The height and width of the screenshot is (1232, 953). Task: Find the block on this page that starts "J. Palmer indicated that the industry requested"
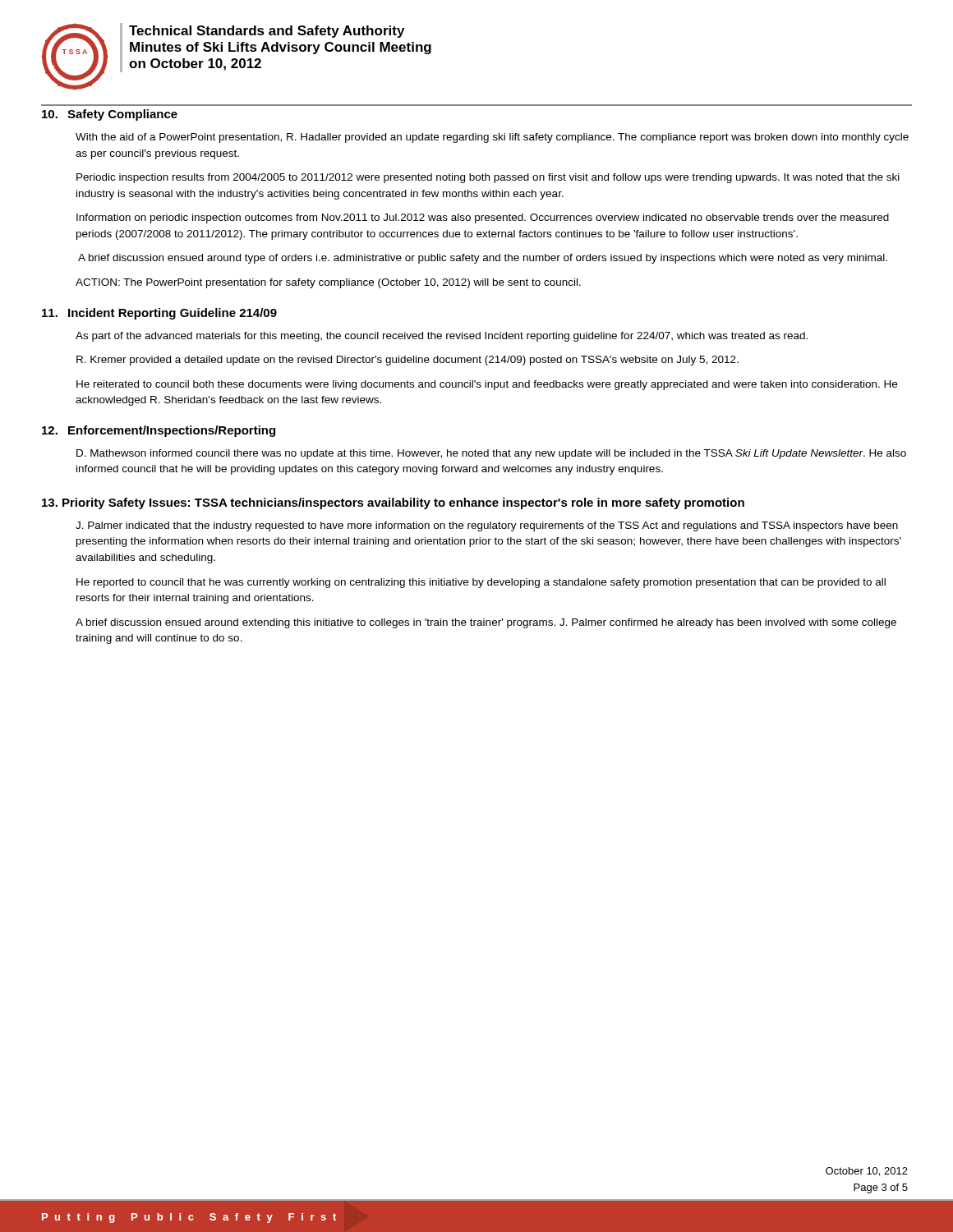coord(488,541)
